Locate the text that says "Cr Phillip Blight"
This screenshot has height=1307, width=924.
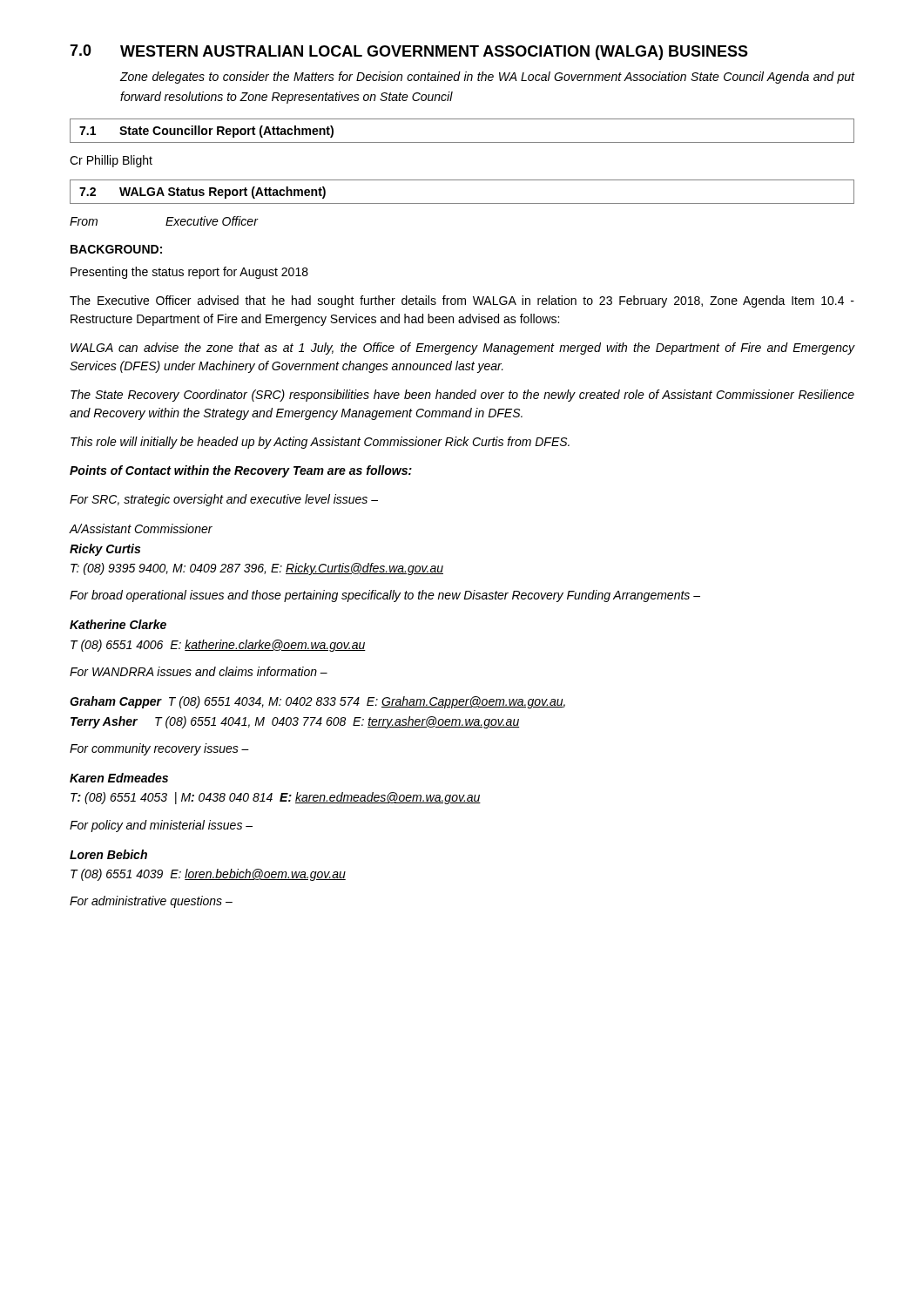click(111, 160)
